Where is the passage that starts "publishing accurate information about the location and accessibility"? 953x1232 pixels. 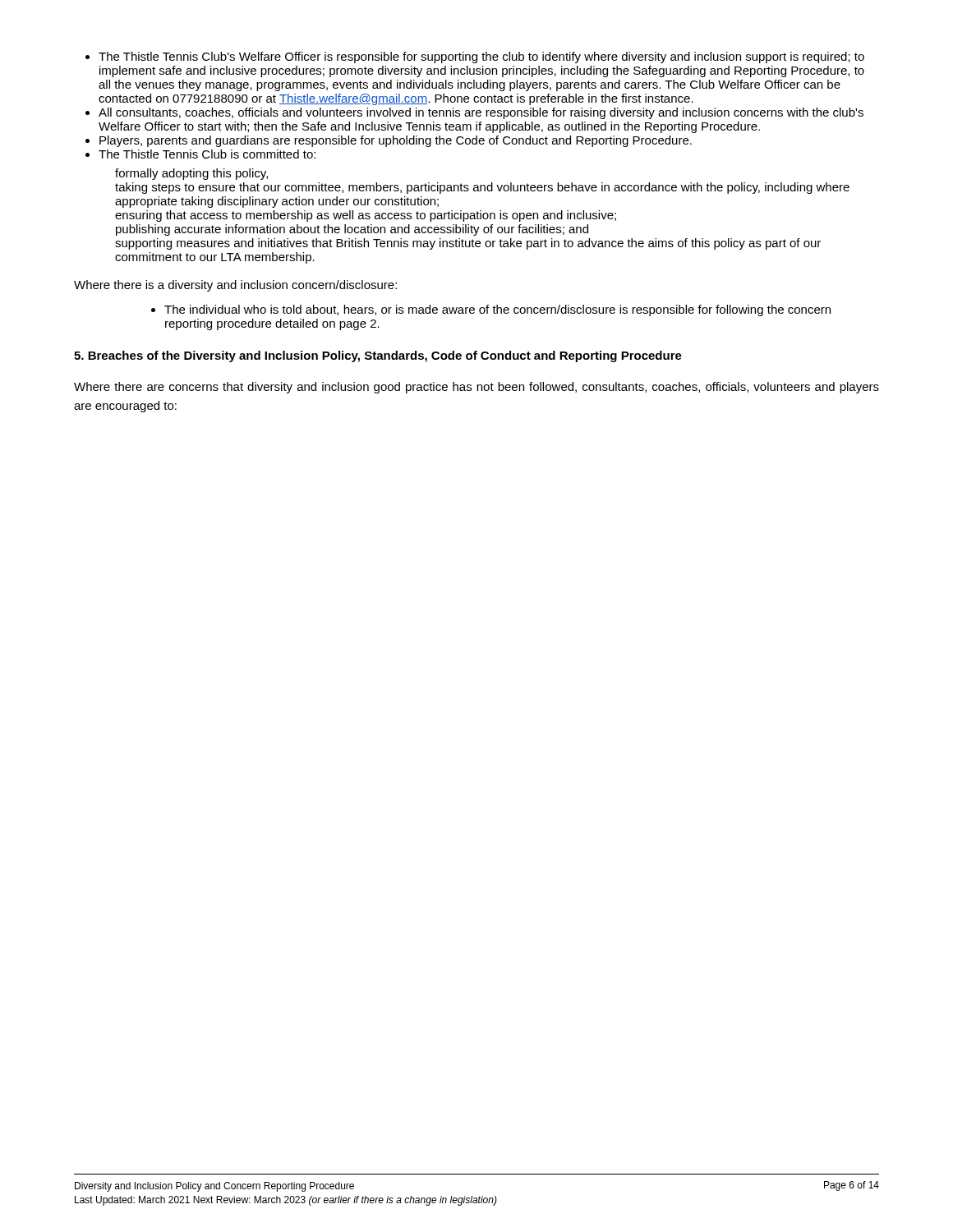(x=497, y=229)
